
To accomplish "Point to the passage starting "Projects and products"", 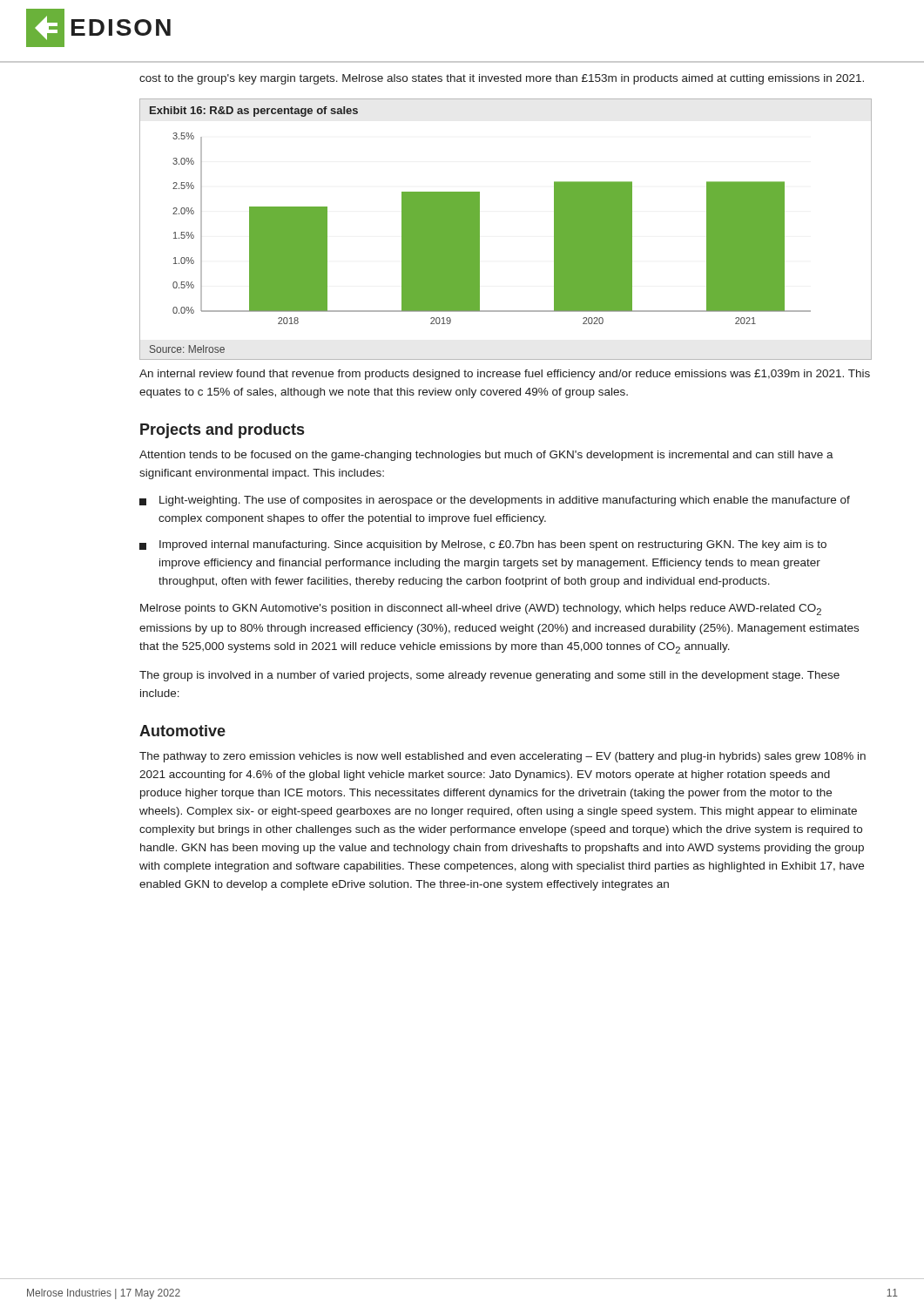I will click(222, 429).
